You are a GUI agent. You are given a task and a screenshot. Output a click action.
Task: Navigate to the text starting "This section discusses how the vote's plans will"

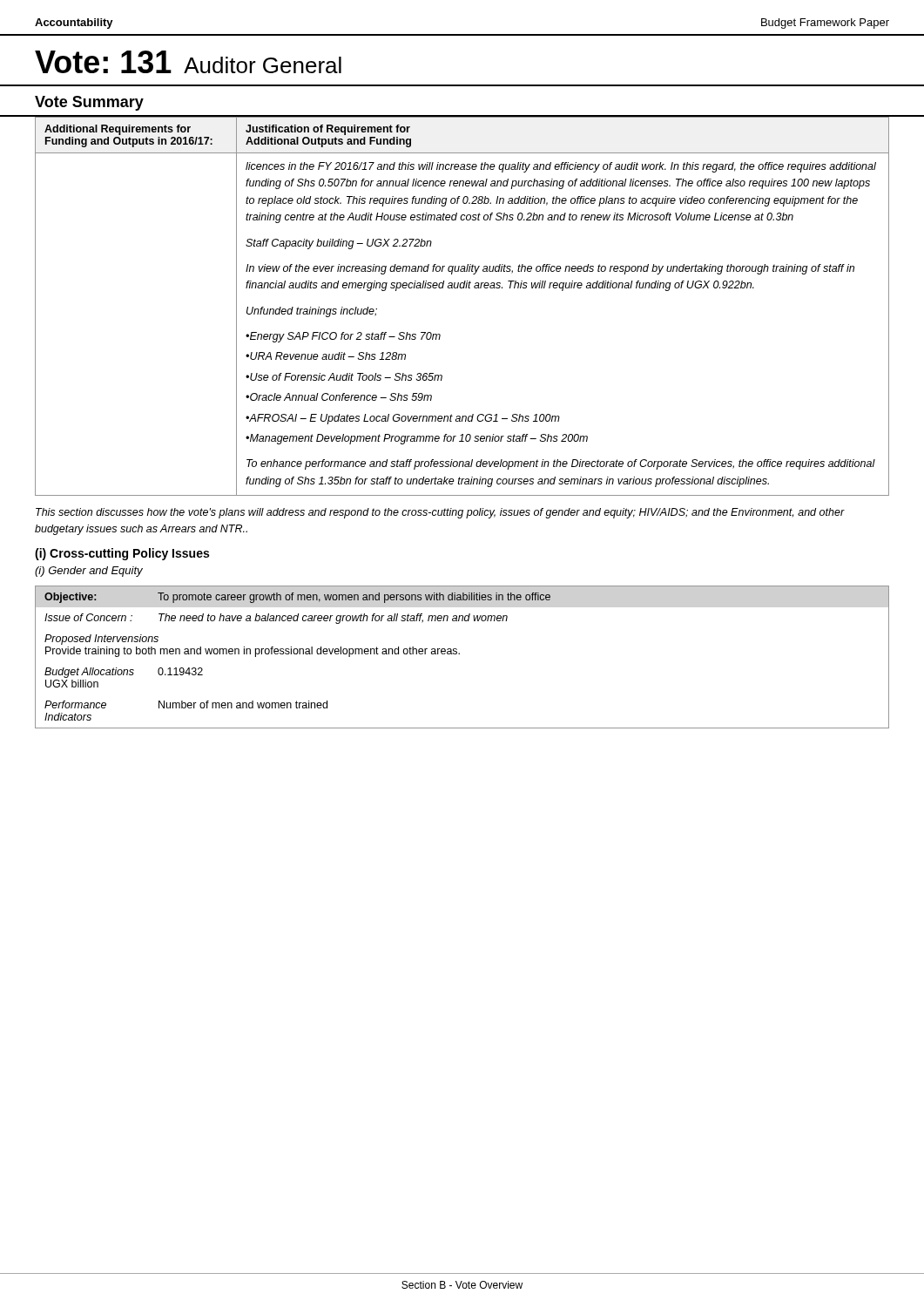(x=439, y=521)
